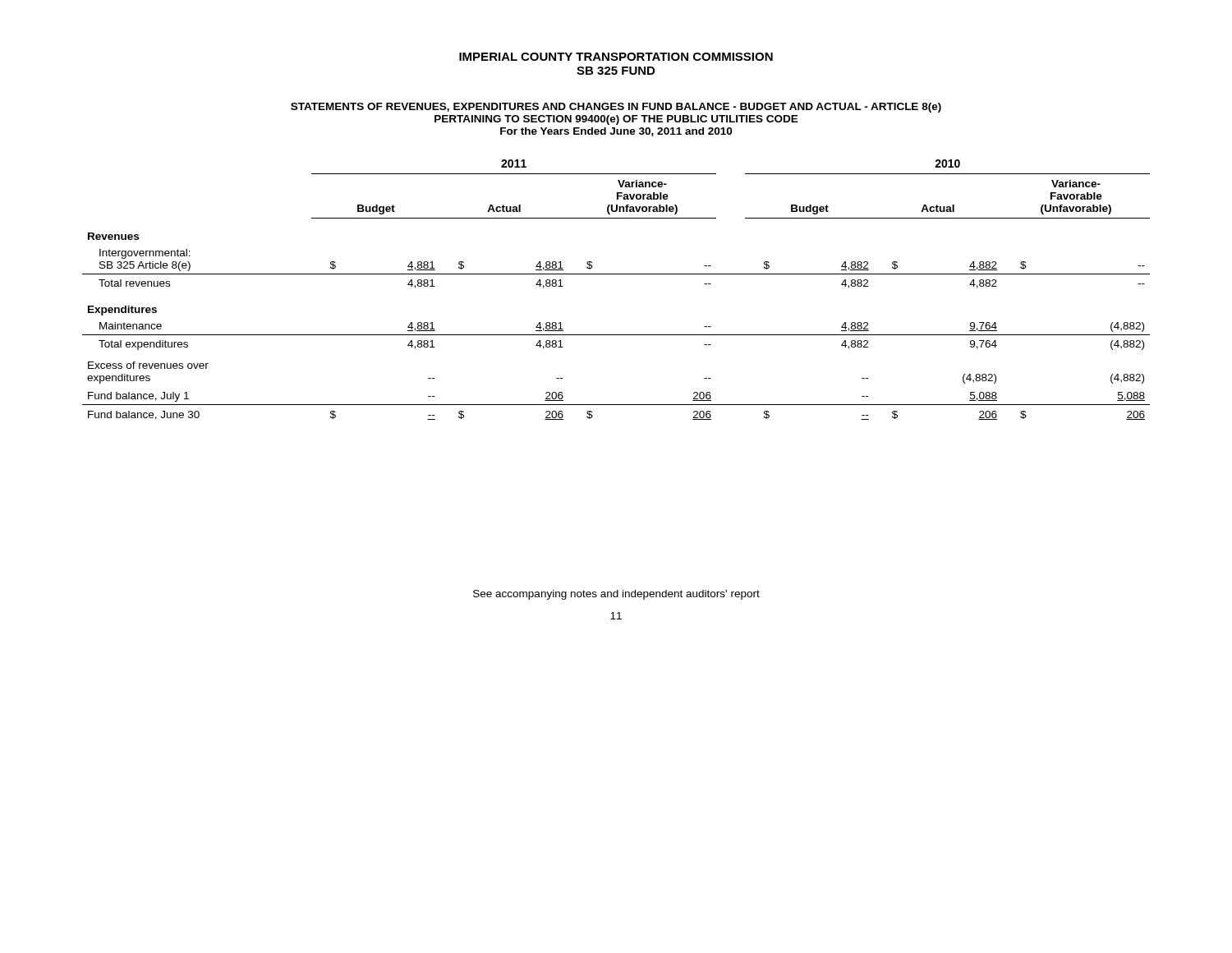Navigate to the text starting "IMPERIAL COUNTY TRANSPORTATION COMMISSION SB 325"
The image size is (1232, 953).
point(616,63)
